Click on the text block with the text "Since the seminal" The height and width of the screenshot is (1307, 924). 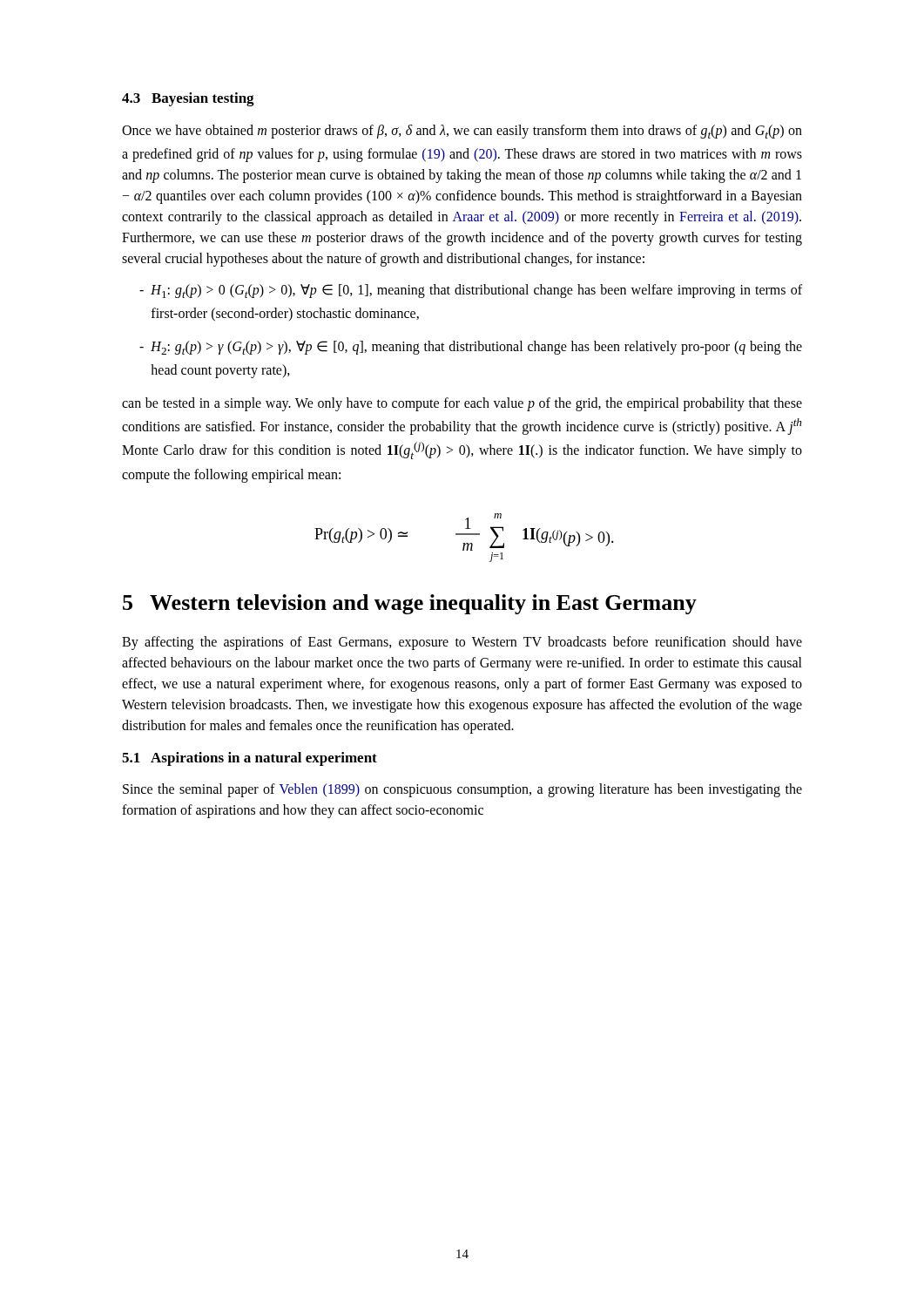tap(462, 800)
